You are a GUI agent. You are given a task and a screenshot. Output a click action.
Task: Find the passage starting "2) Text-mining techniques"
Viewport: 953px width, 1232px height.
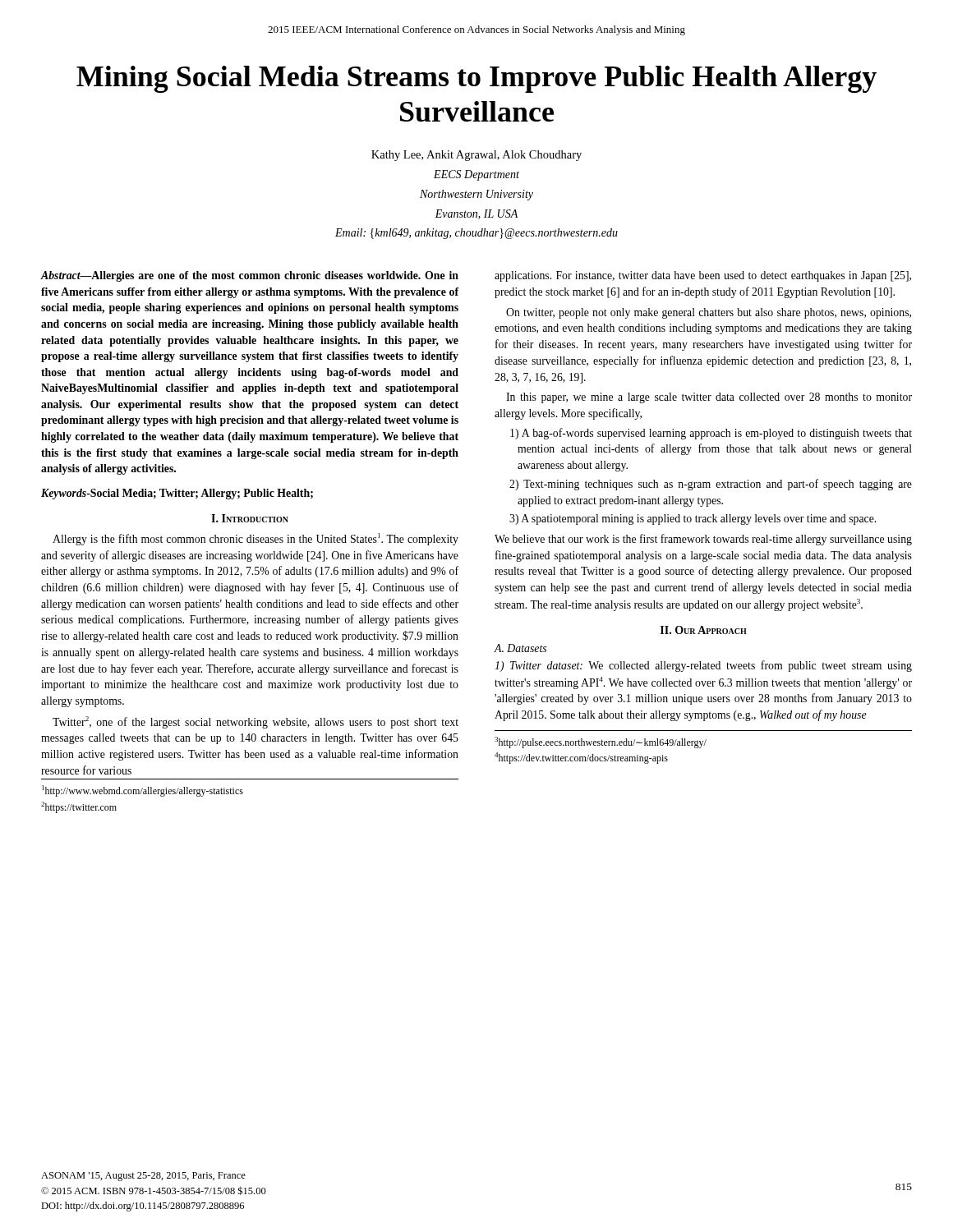711,492
